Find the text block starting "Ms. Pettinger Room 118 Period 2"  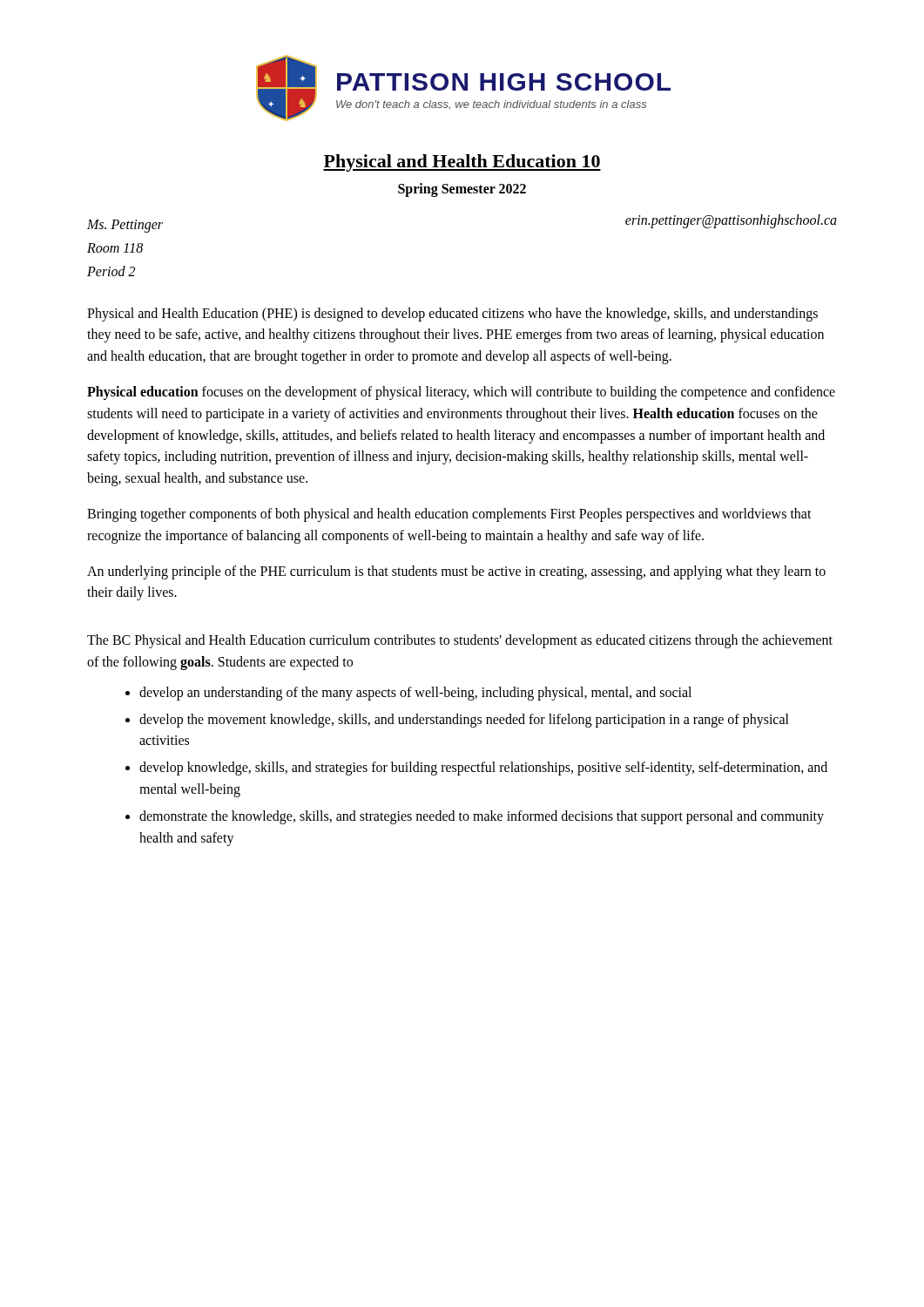pos(125,248)
